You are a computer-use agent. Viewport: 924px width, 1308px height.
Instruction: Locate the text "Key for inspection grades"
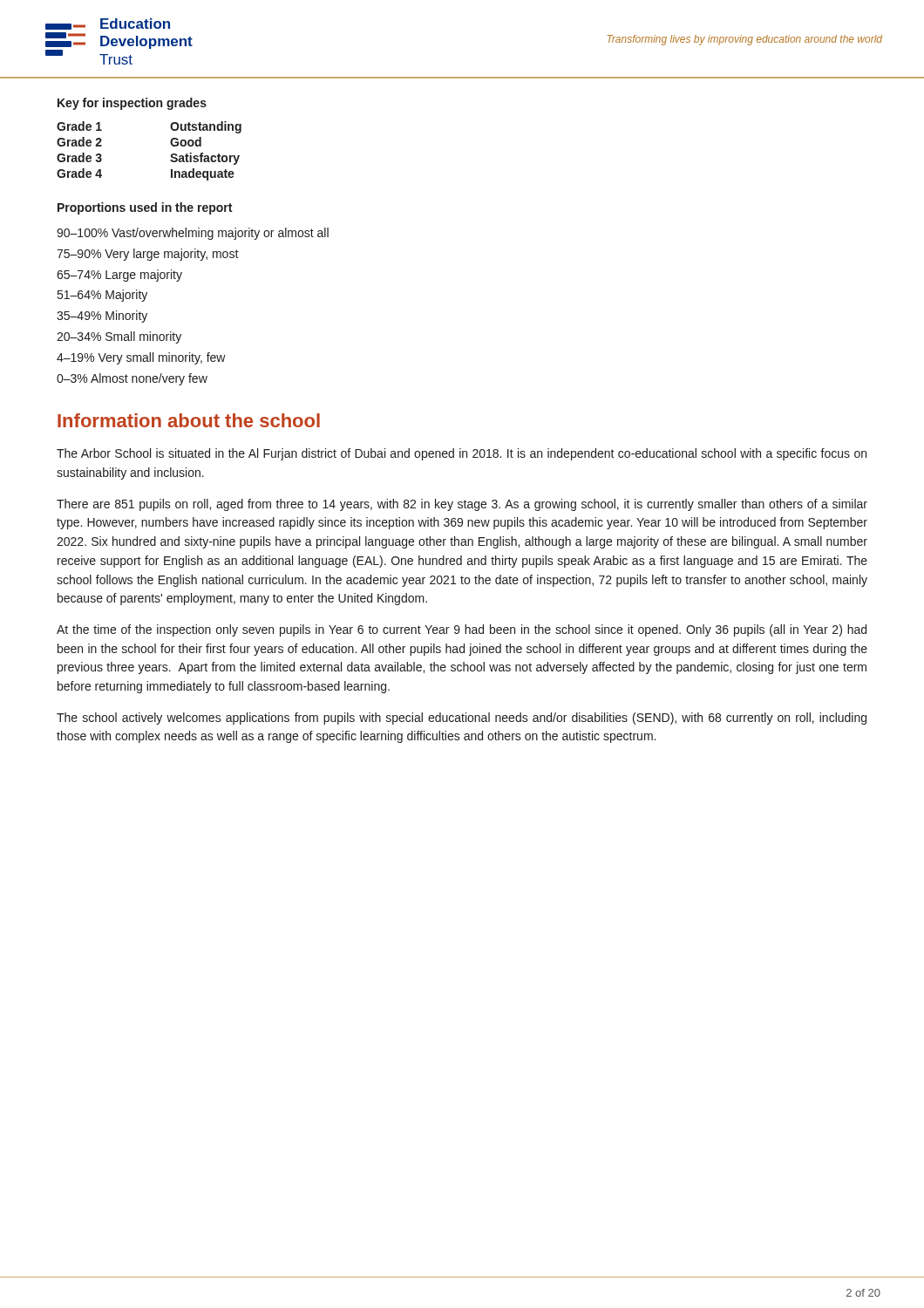point(132,103)
